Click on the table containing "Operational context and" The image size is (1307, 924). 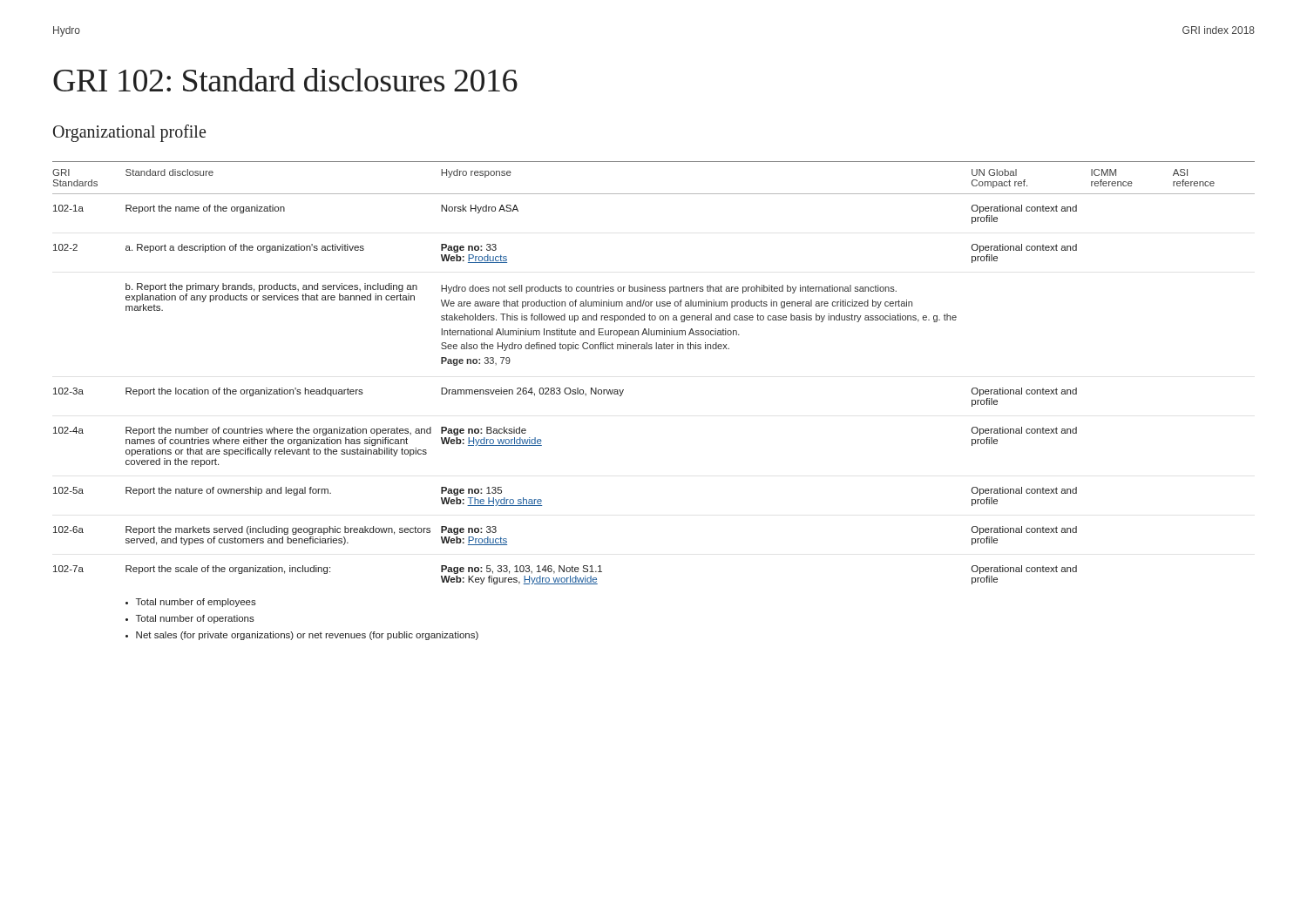654,529
